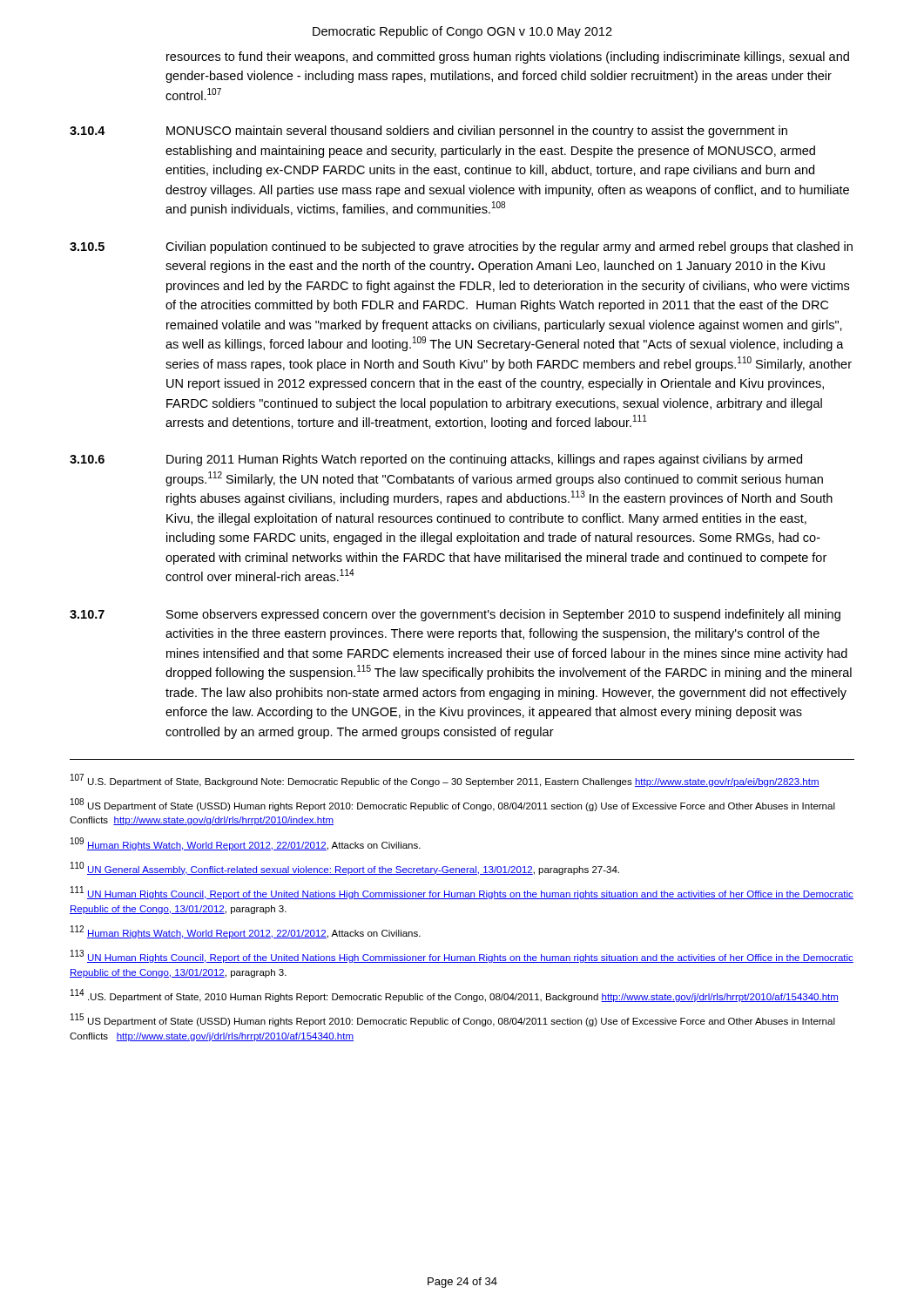Select the text block starting "107 U.S. Department"
Image resolution: width=924 pixels, height=1307 pixels.
[x=462, y=908]
